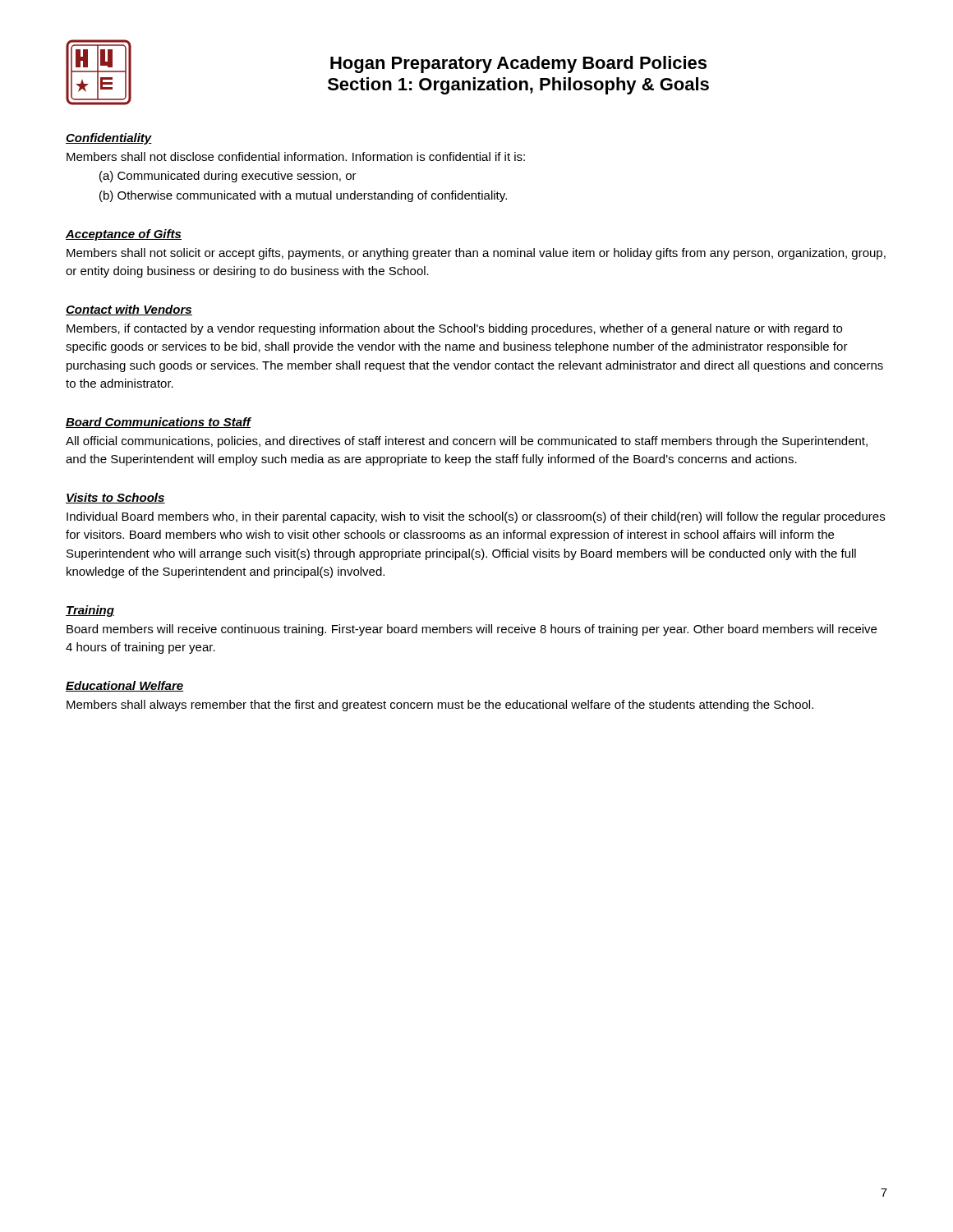
Task: Locate the section header that says "Acceptance of Gifts"
Action: 124,233
